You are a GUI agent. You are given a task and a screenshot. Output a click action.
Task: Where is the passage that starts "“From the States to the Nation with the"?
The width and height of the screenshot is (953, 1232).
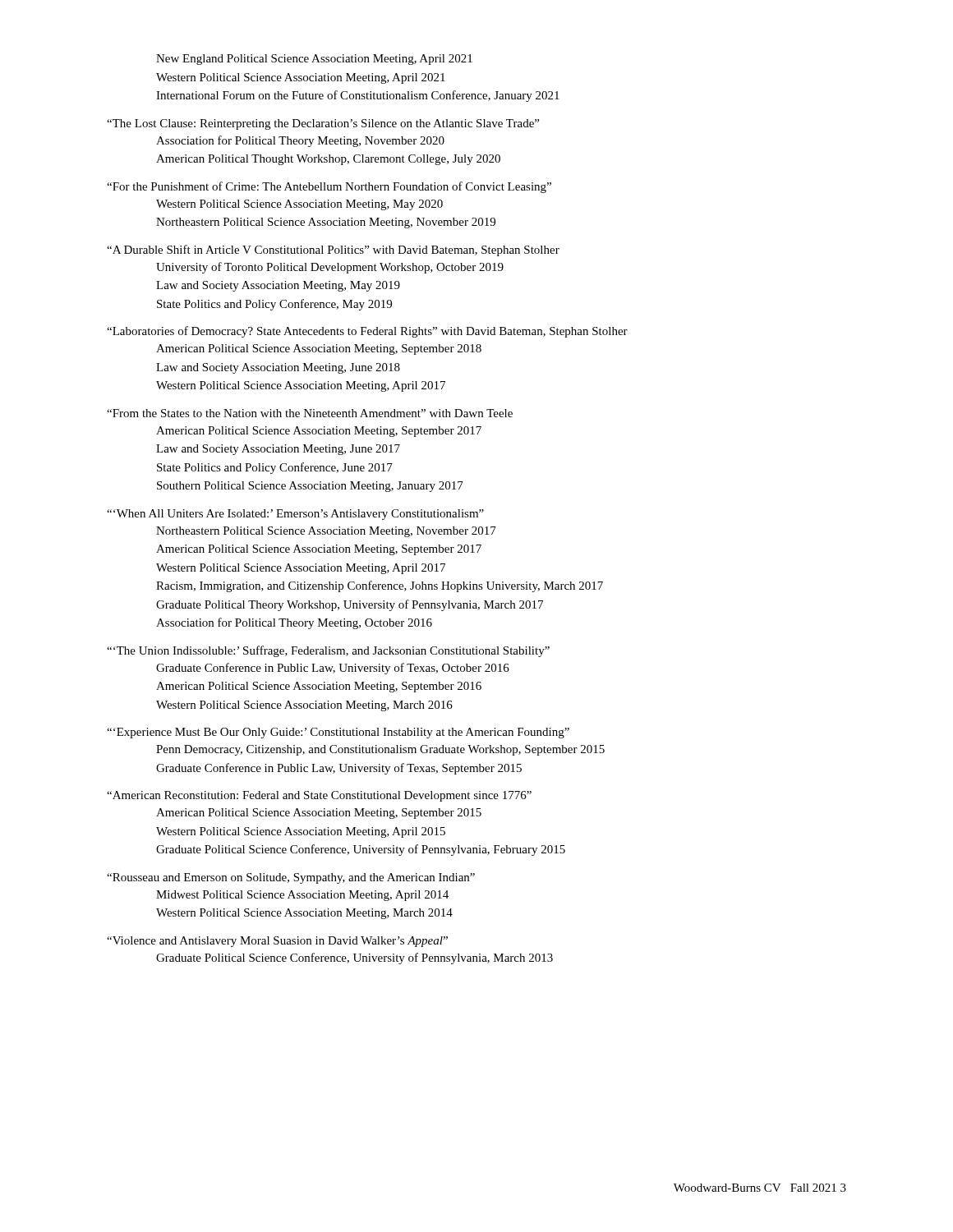click(x=310, y=413)
